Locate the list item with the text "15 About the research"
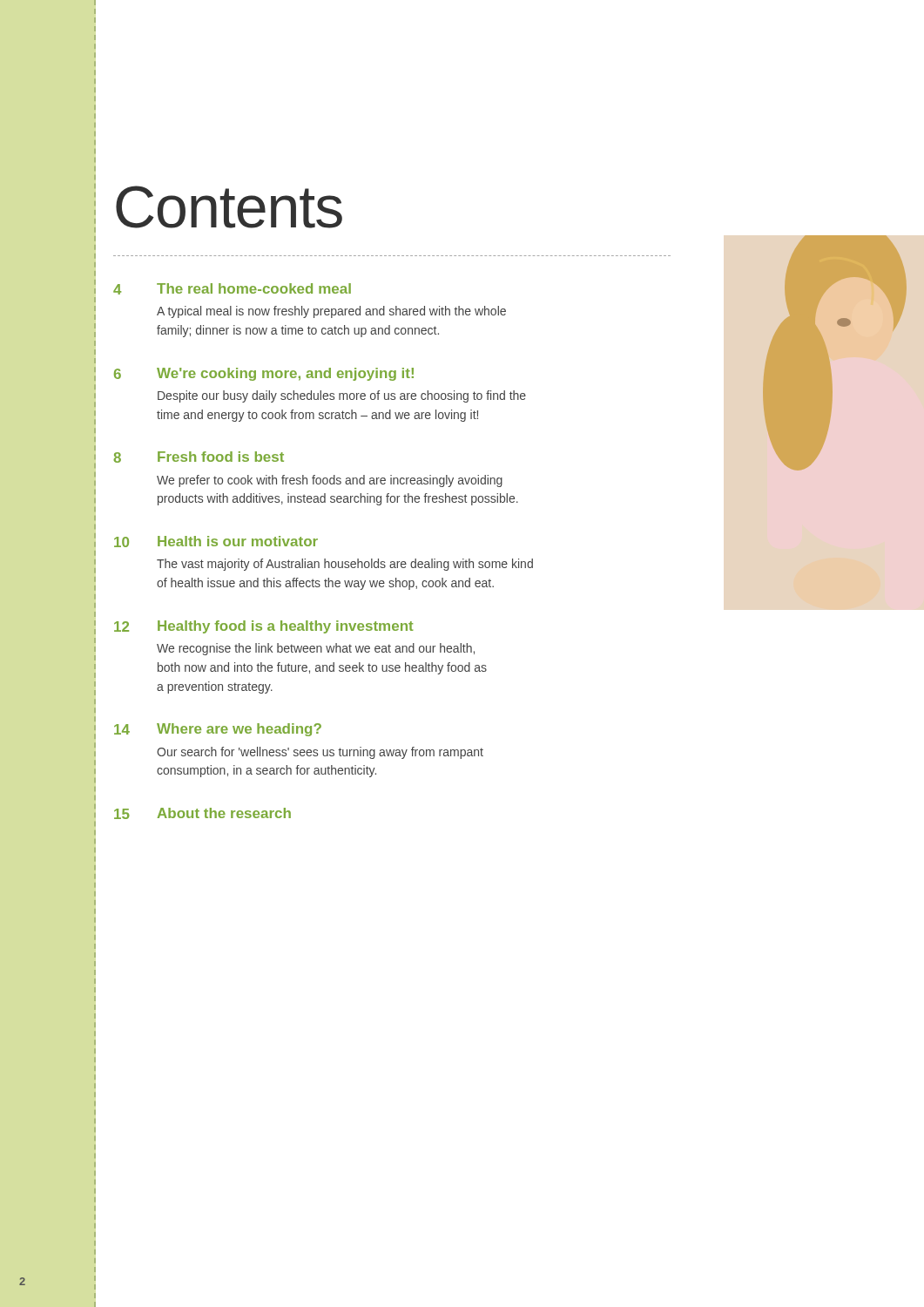Image resolution: width=924 pixels, height=1307 pixels. click(x=202, y=813)
